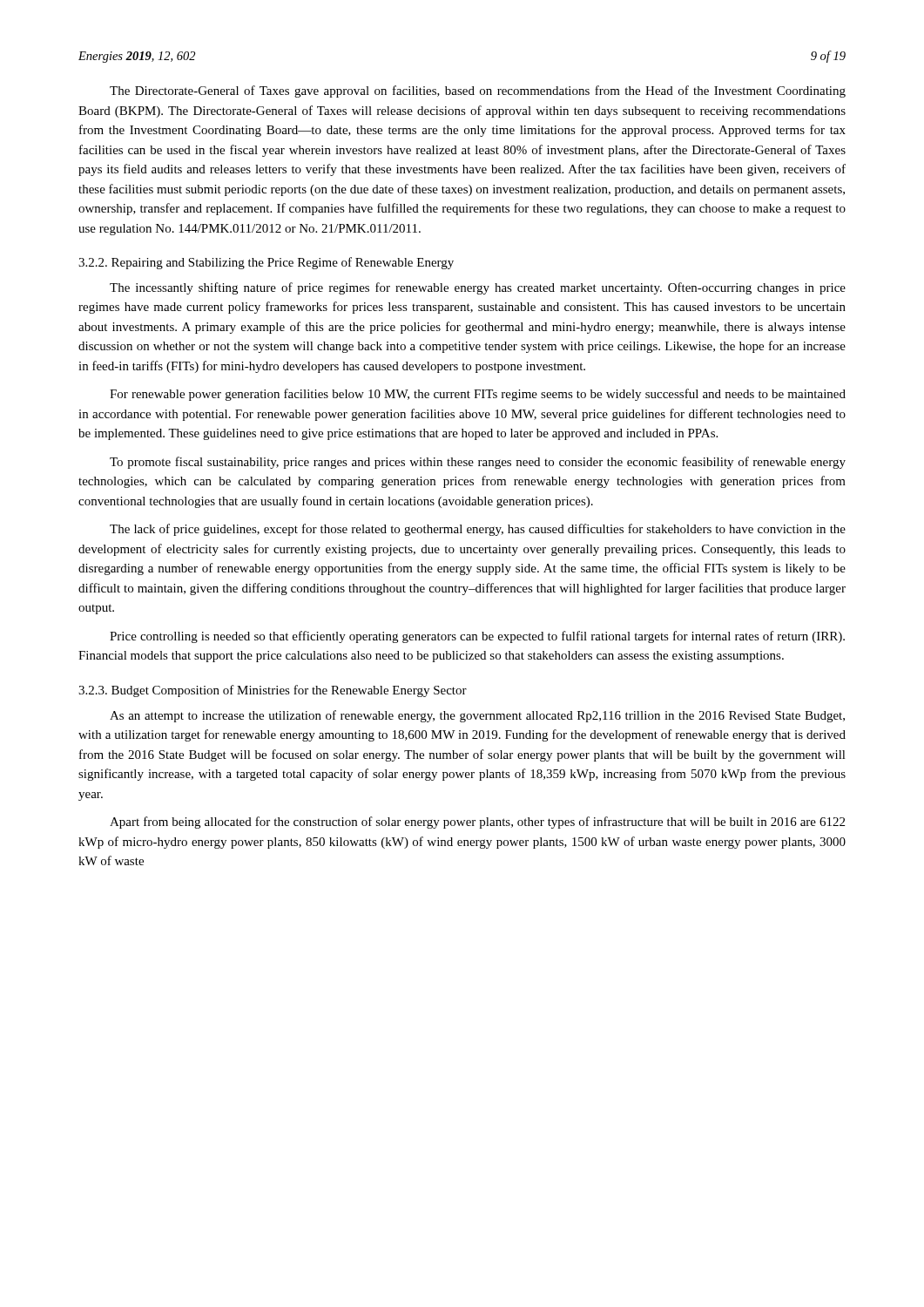Click on the text block with the text "Apart from being allocated"
924x1307 pixels.
[x=462, y=841]
